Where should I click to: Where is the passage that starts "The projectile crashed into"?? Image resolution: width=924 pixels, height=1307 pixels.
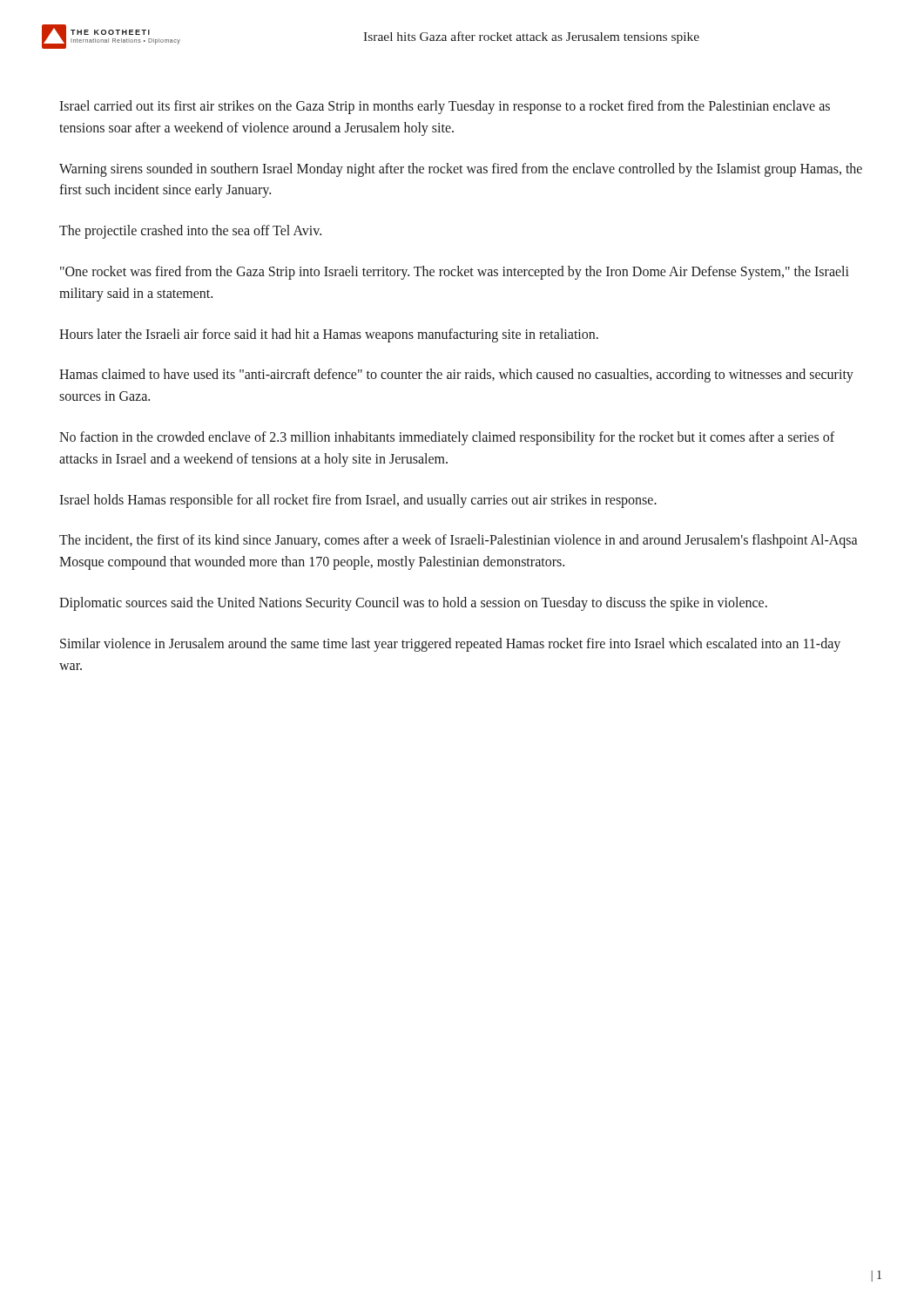(191, 231)
